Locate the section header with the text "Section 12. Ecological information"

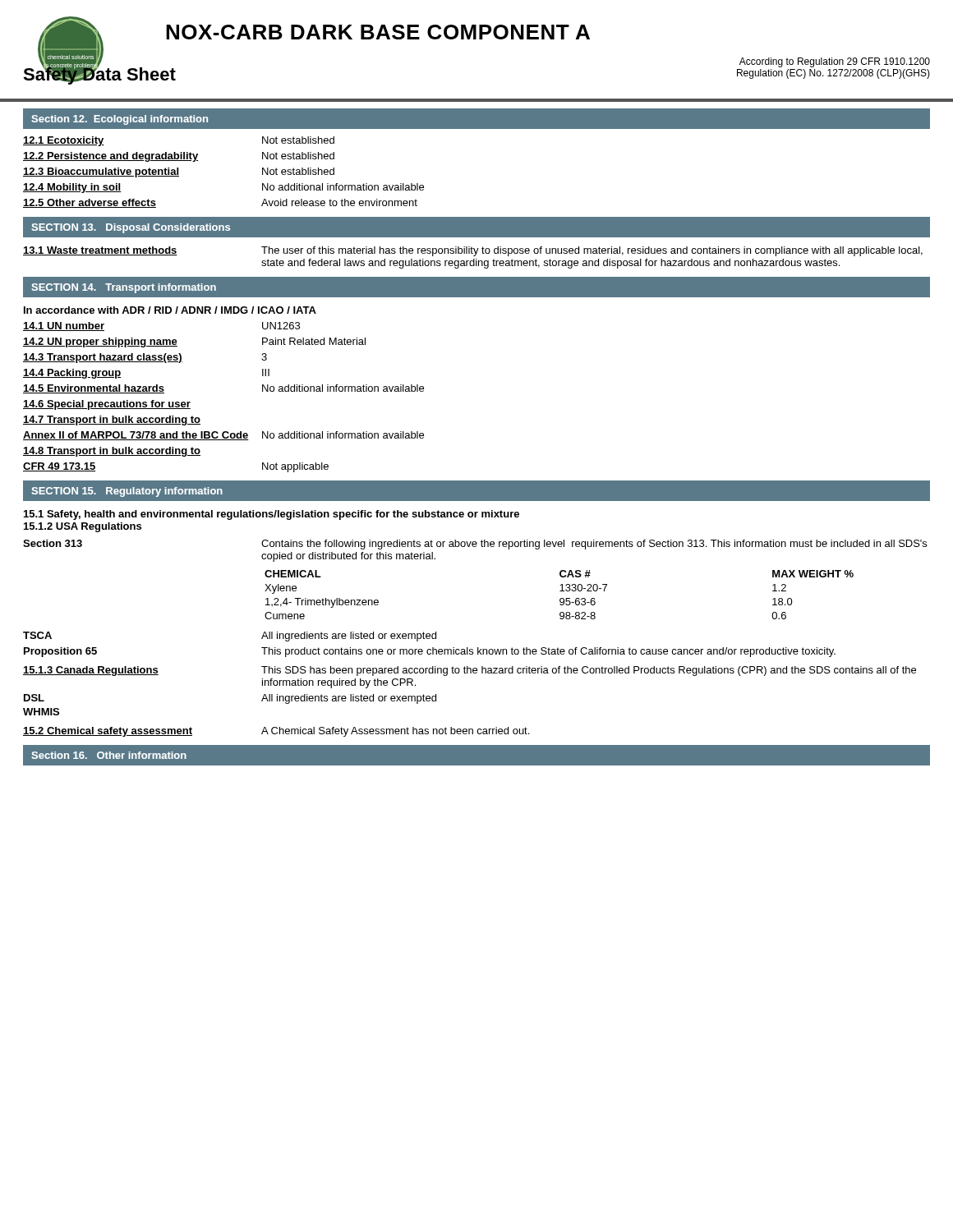coord(120,119)
